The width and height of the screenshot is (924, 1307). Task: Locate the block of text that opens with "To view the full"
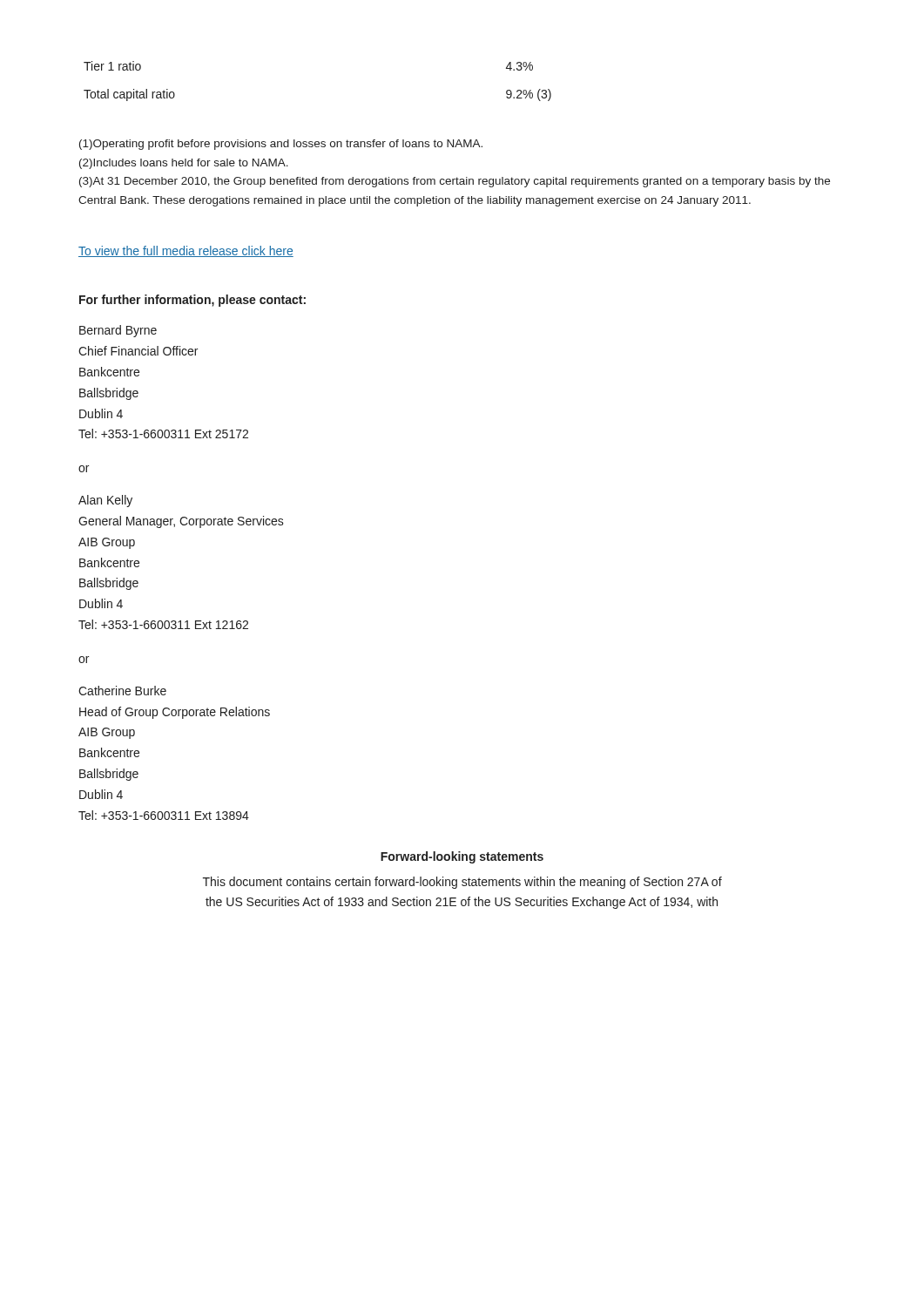(186, 251)
